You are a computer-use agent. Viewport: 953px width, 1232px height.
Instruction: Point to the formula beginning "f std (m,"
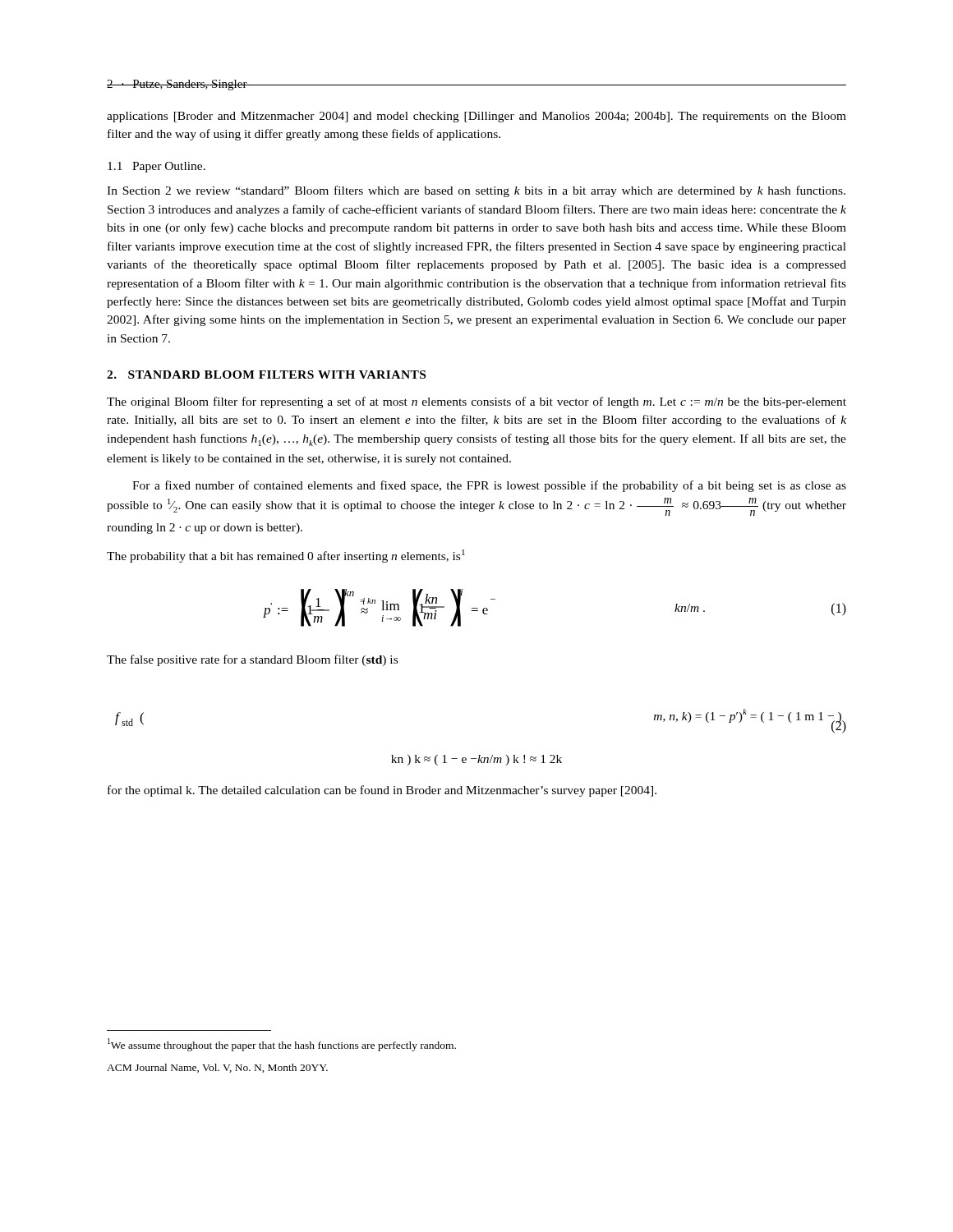coord(117,721)
